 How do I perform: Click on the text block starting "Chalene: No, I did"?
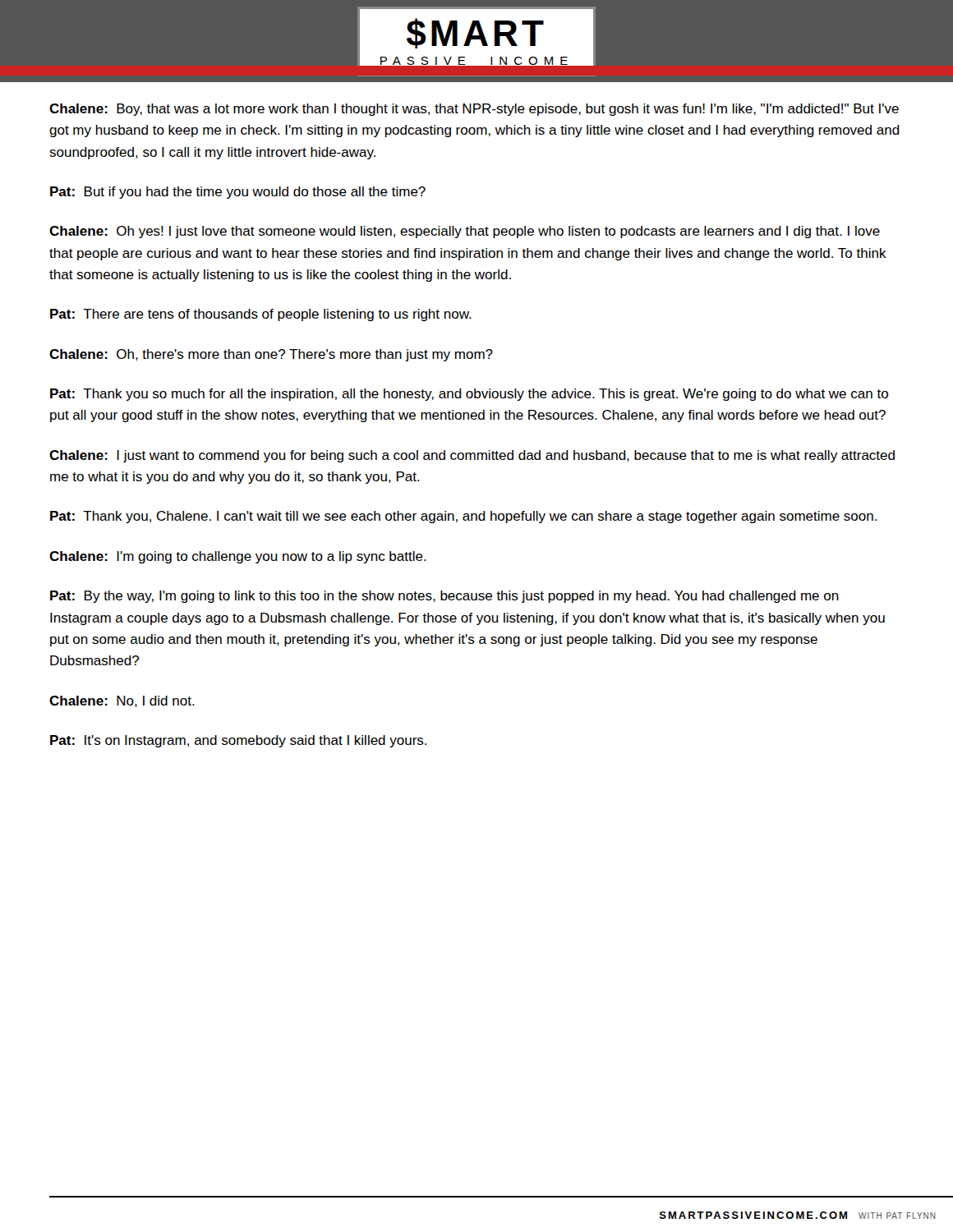(122, 701)
